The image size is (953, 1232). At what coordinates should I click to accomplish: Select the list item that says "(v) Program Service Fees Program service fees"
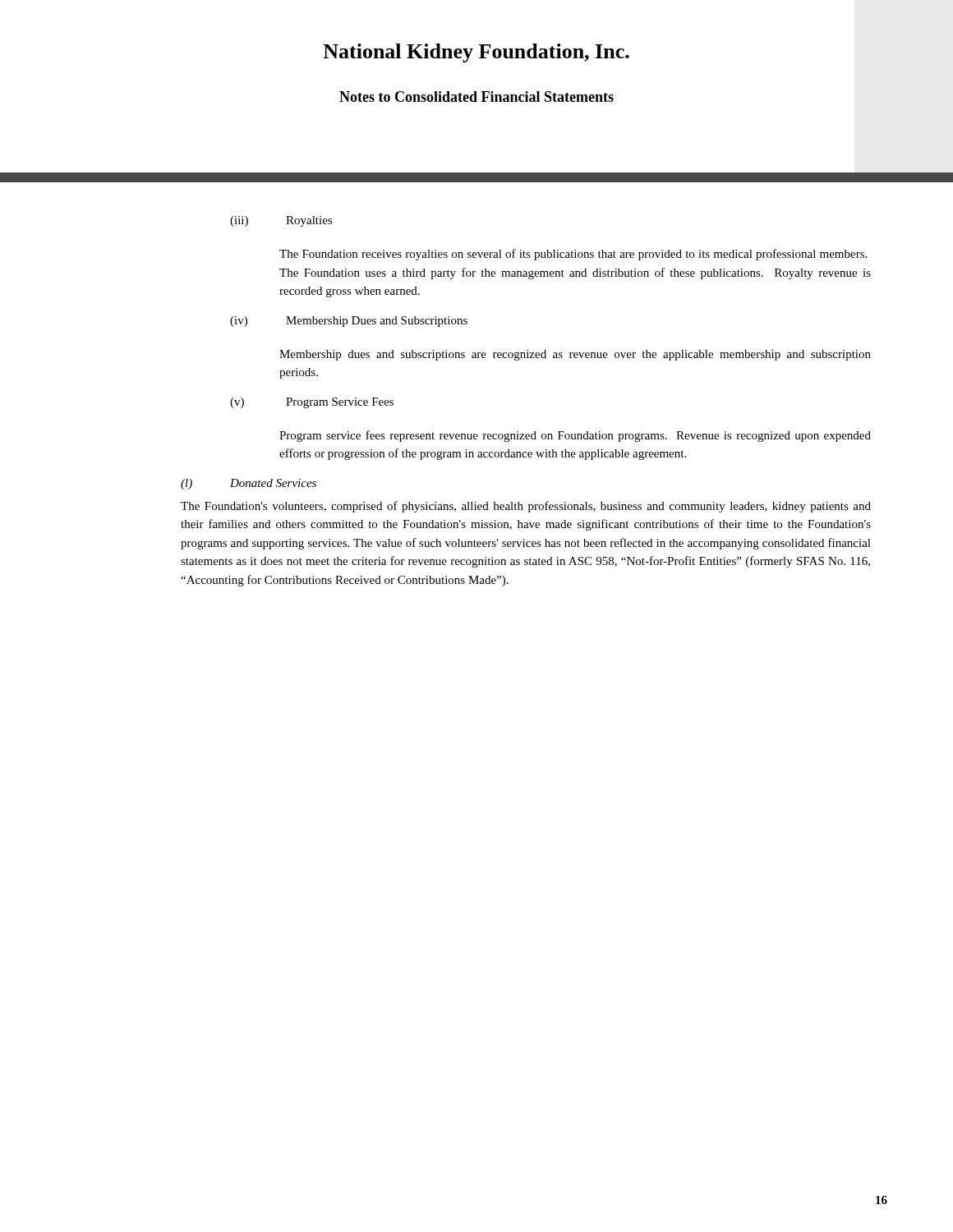pos(550,429)
